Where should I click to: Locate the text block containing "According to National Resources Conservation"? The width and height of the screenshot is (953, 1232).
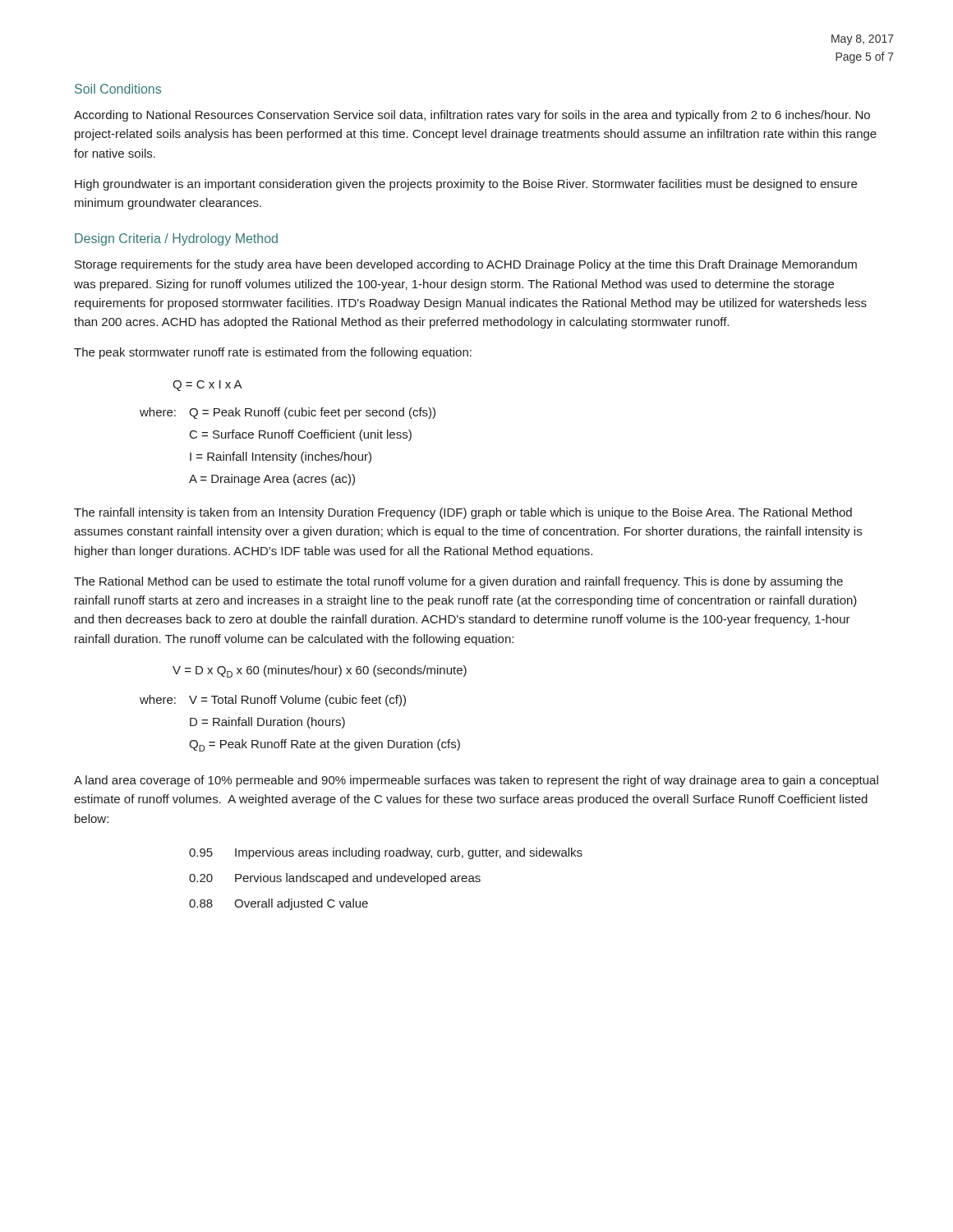pos(475,134)
